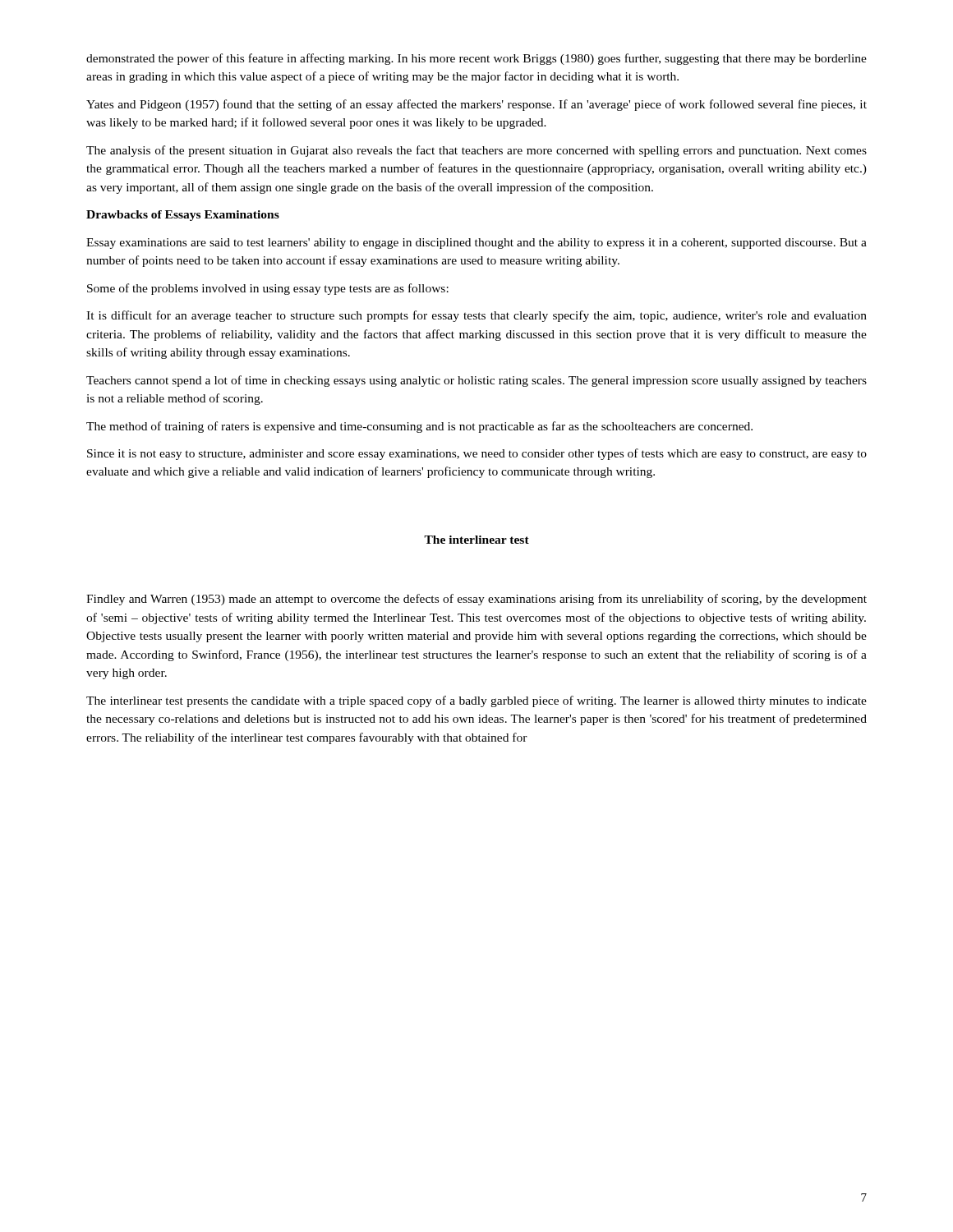Viewport: 953px width, 1232px height.
Task: Select the element starting "The method of"
Action: click(476, 426)
